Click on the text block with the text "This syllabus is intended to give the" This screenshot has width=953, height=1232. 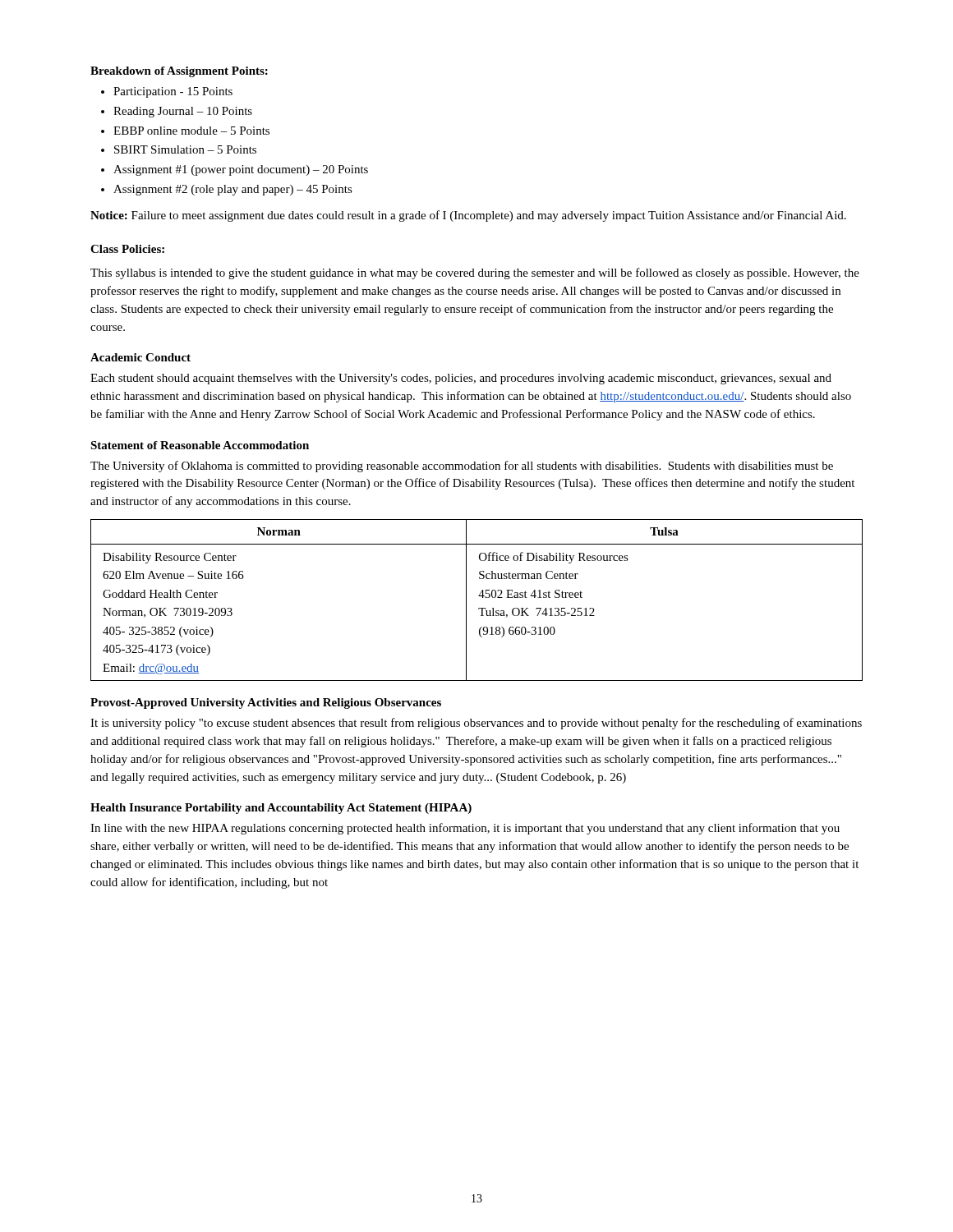pos(475,300)
